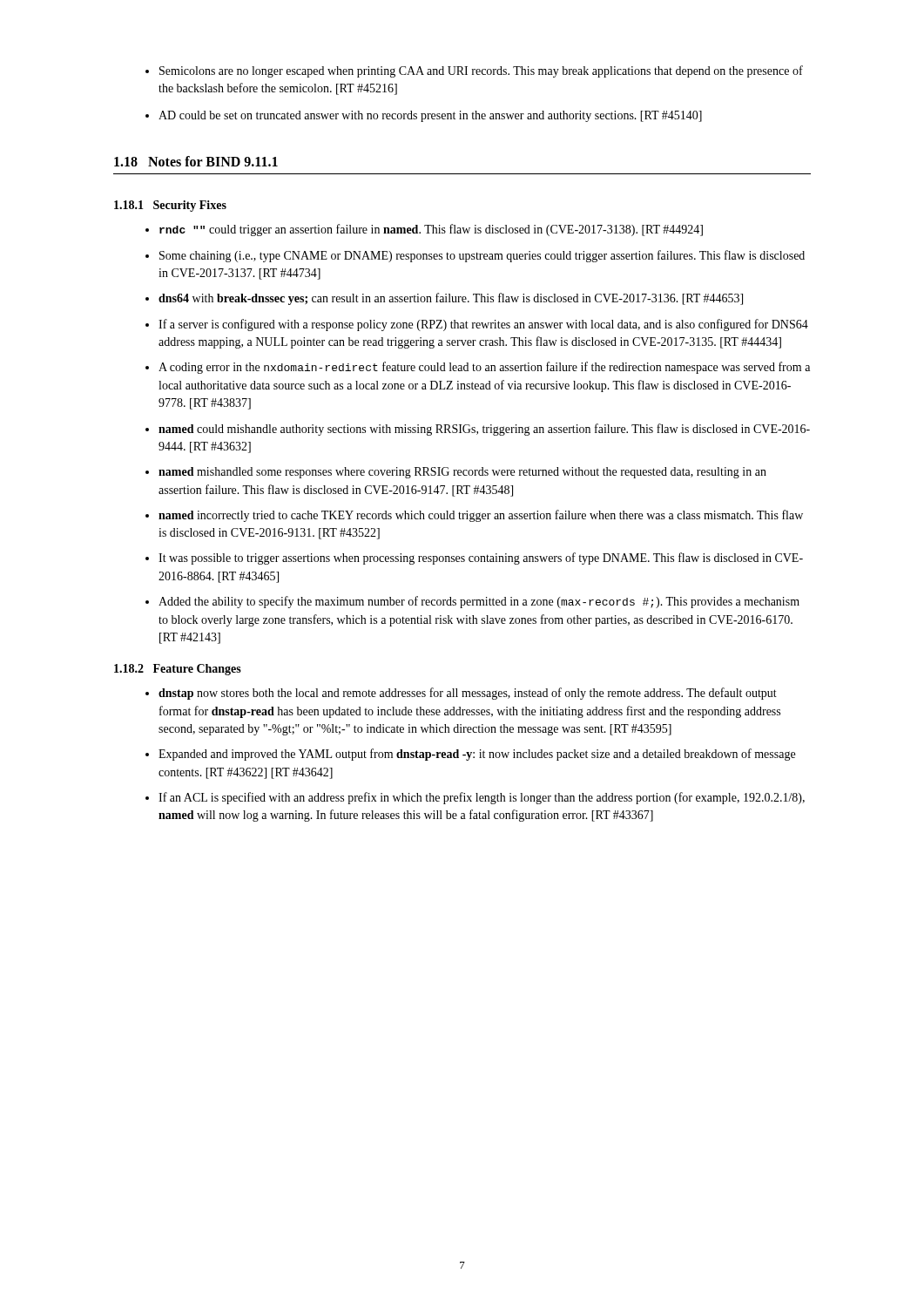This screenshot has width=924, height=1307.
Task: Find the list item with the text "Added the ability to specify"
Action: 475,620
